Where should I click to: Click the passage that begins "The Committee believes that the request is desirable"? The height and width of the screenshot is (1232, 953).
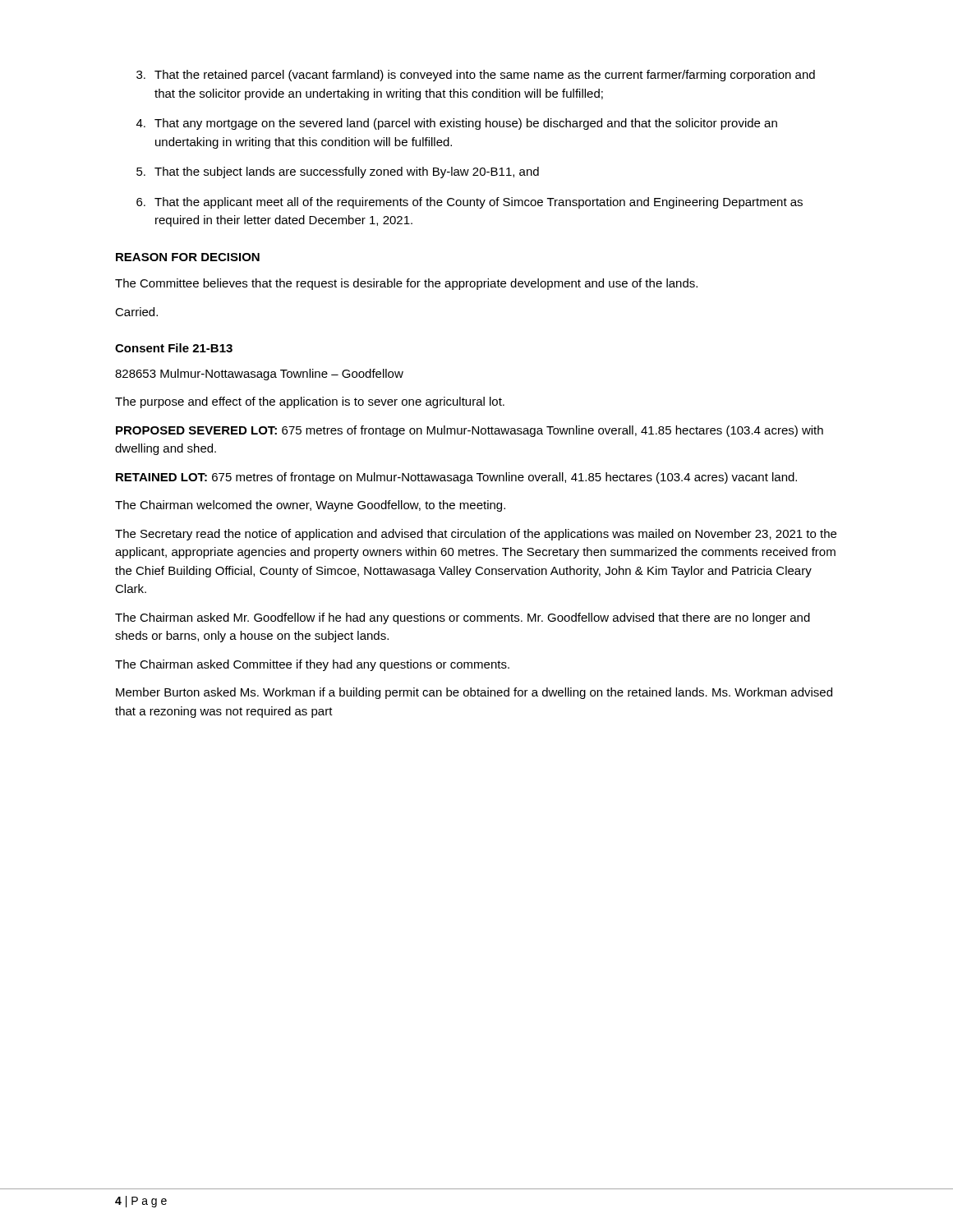coord(407,283)
